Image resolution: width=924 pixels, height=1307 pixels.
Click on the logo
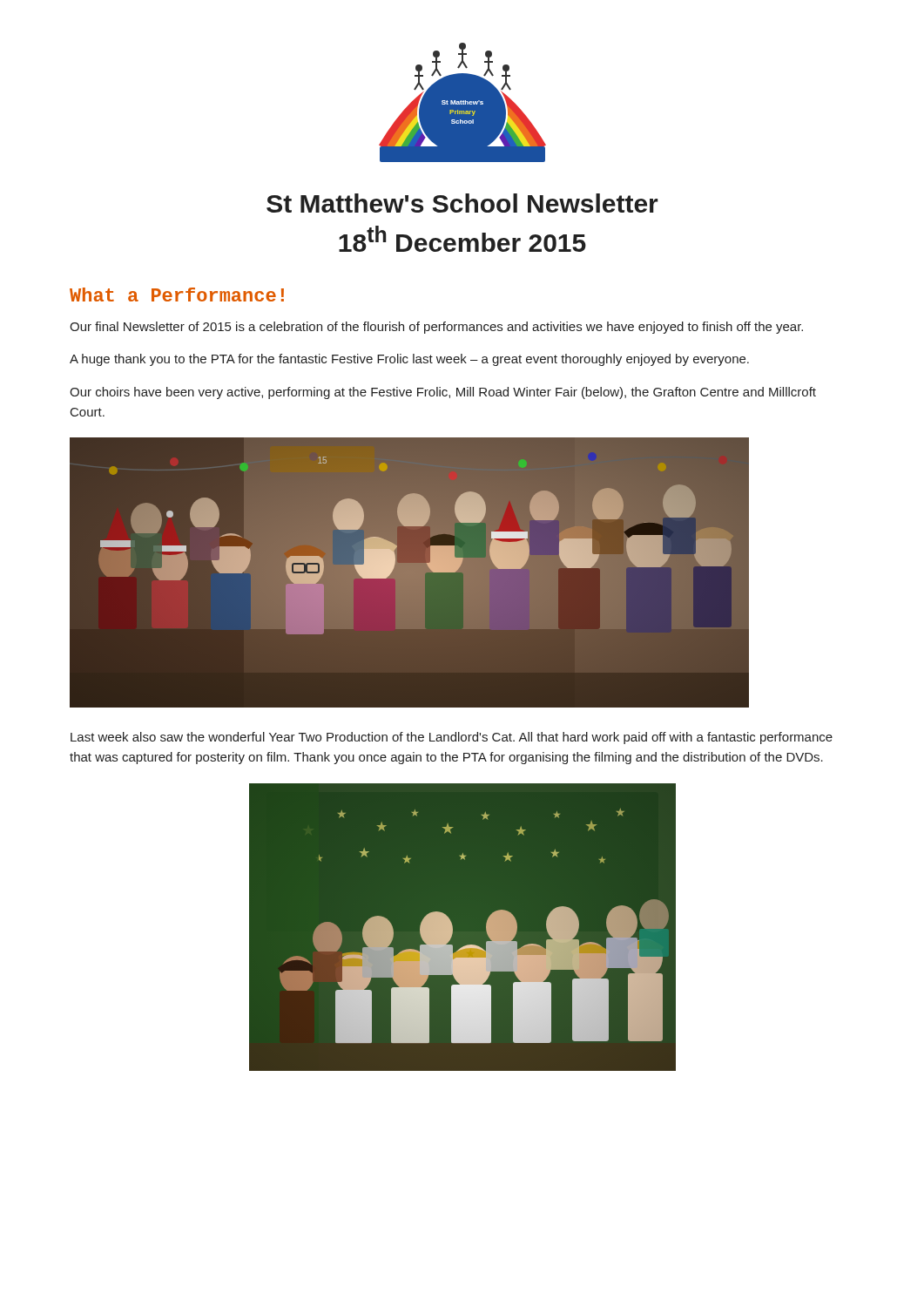[x=462, y=106]
